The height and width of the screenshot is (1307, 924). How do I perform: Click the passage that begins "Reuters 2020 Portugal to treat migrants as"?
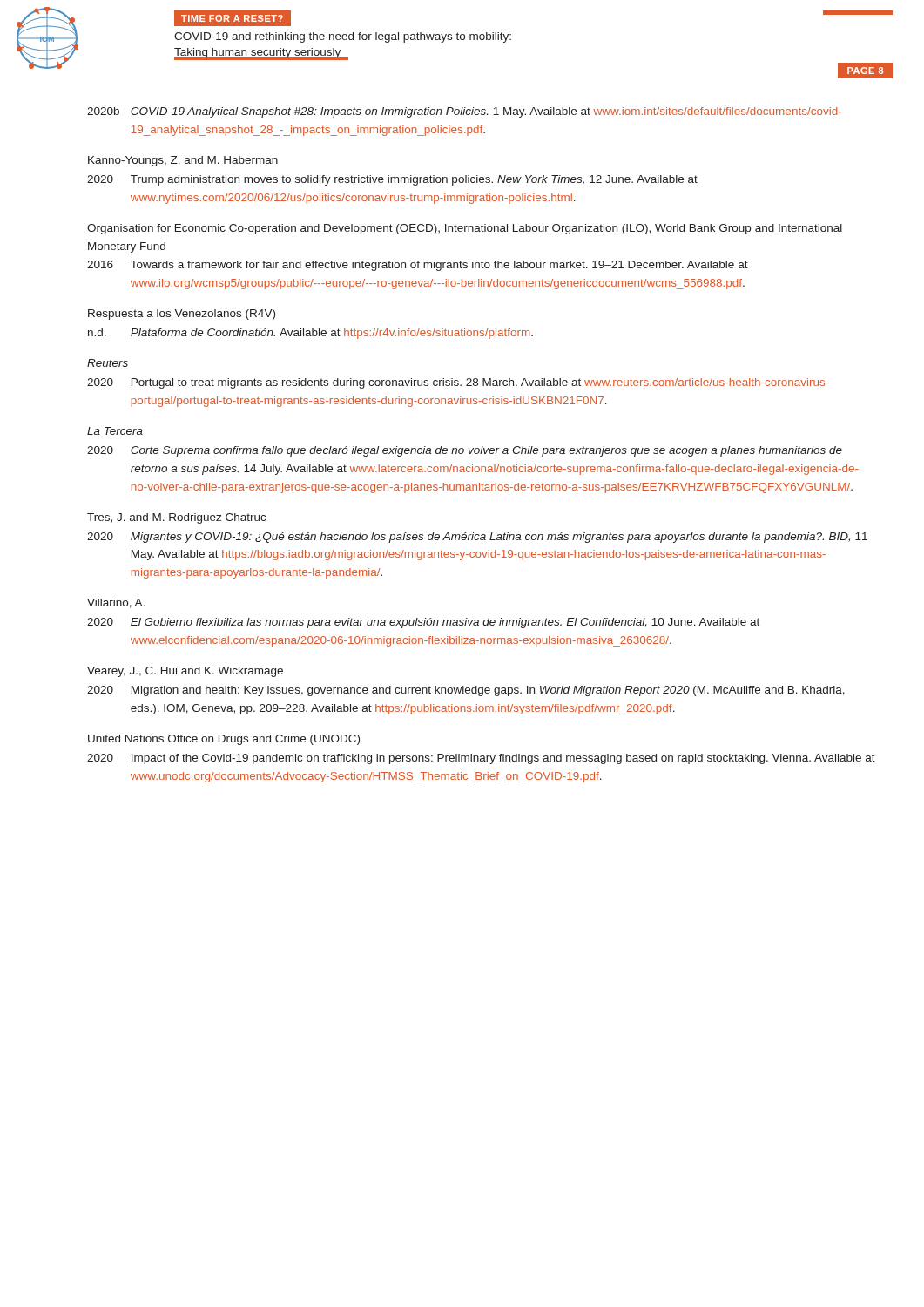(482, 382)
